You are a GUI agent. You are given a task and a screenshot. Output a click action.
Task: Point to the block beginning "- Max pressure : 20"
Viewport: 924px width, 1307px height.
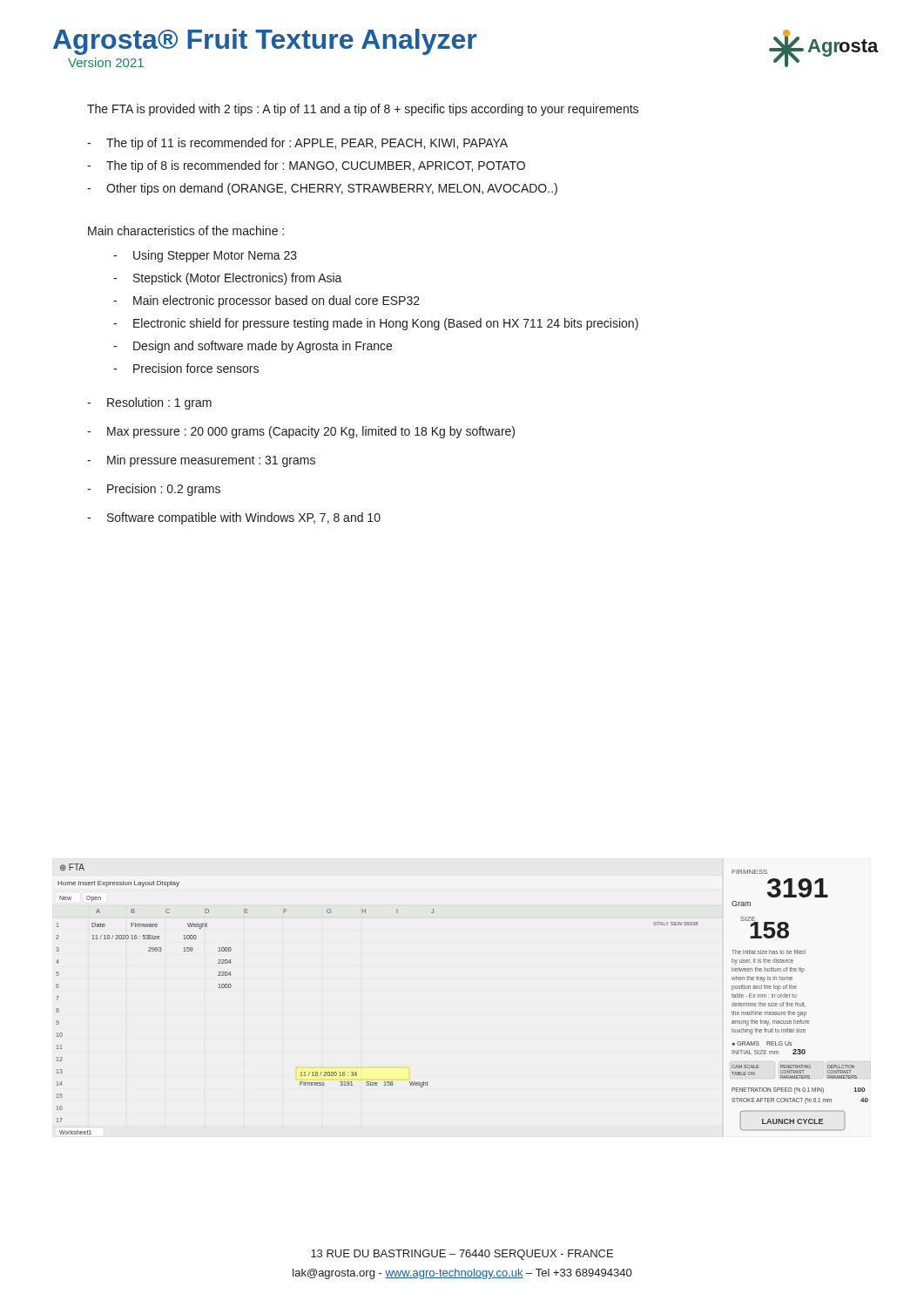pyautogui.click(x=301, y=432)
